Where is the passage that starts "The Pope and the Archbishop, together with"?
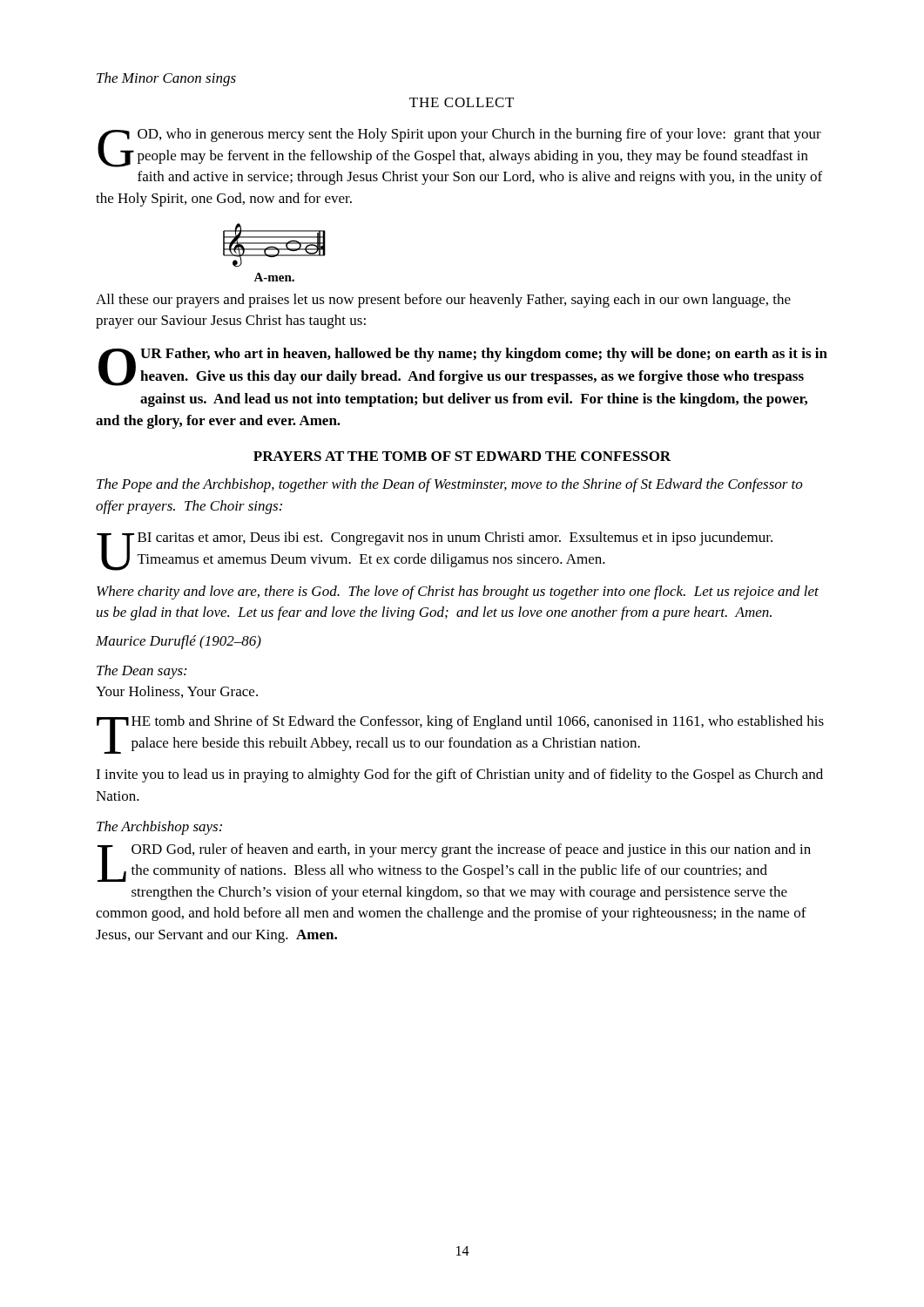This screenshot has width=924, height=1307. (x=449, y=495)
